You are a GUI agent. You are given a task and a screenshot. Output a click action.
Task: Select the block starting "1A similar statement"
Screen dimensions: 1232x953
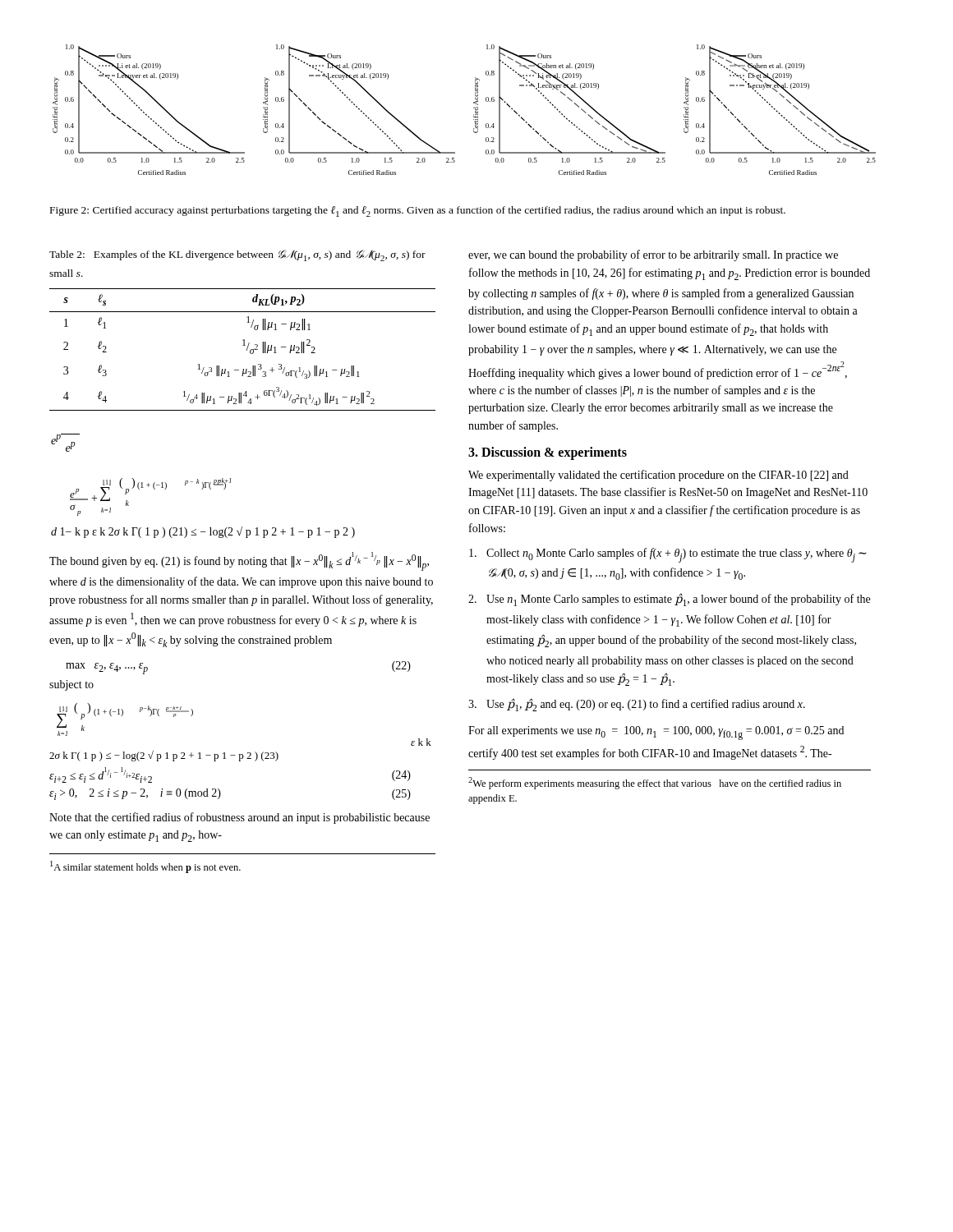click(x=145, y=866)
